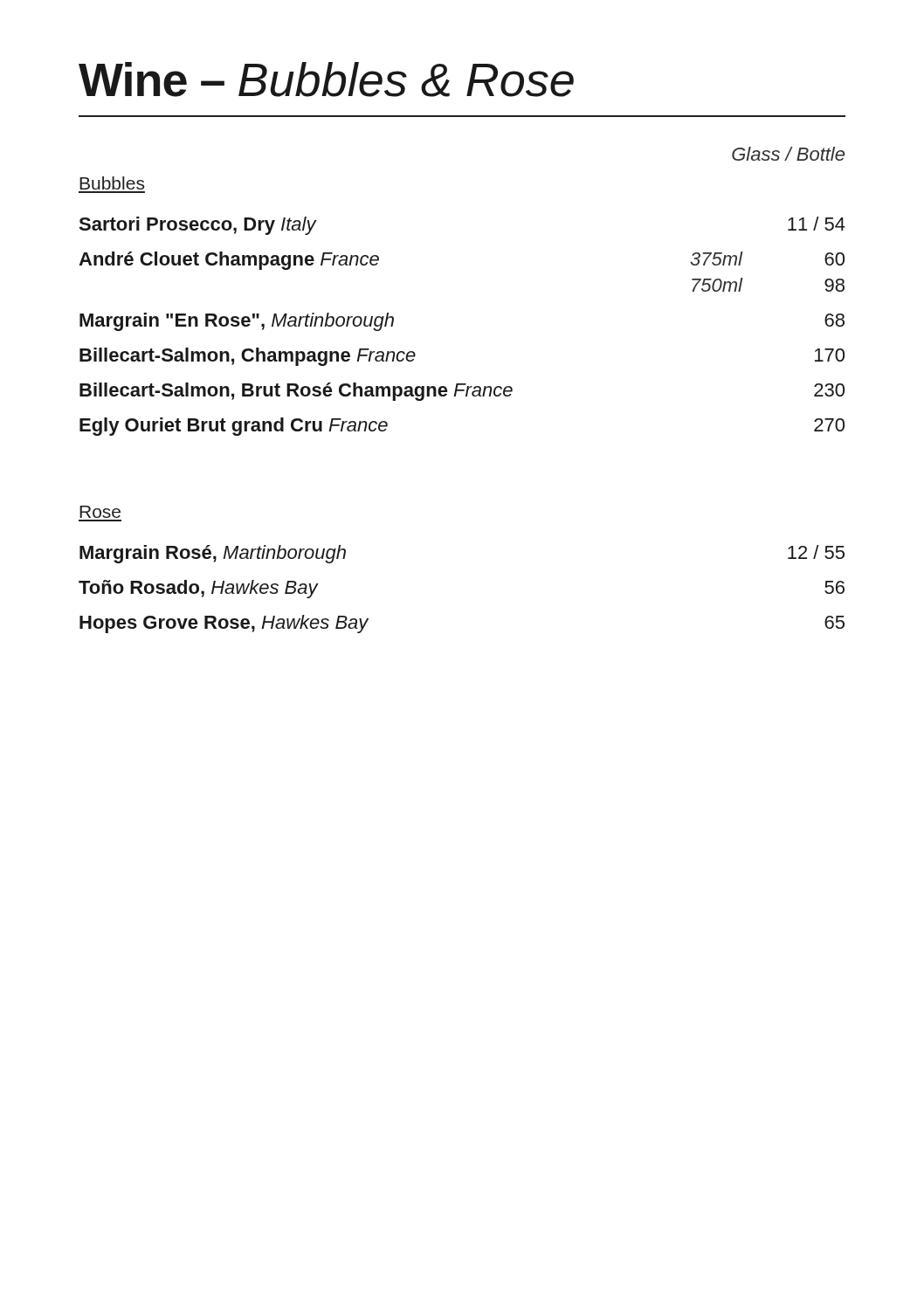Click the title that begins "Wine – Bubbles"

coord(327,80)
